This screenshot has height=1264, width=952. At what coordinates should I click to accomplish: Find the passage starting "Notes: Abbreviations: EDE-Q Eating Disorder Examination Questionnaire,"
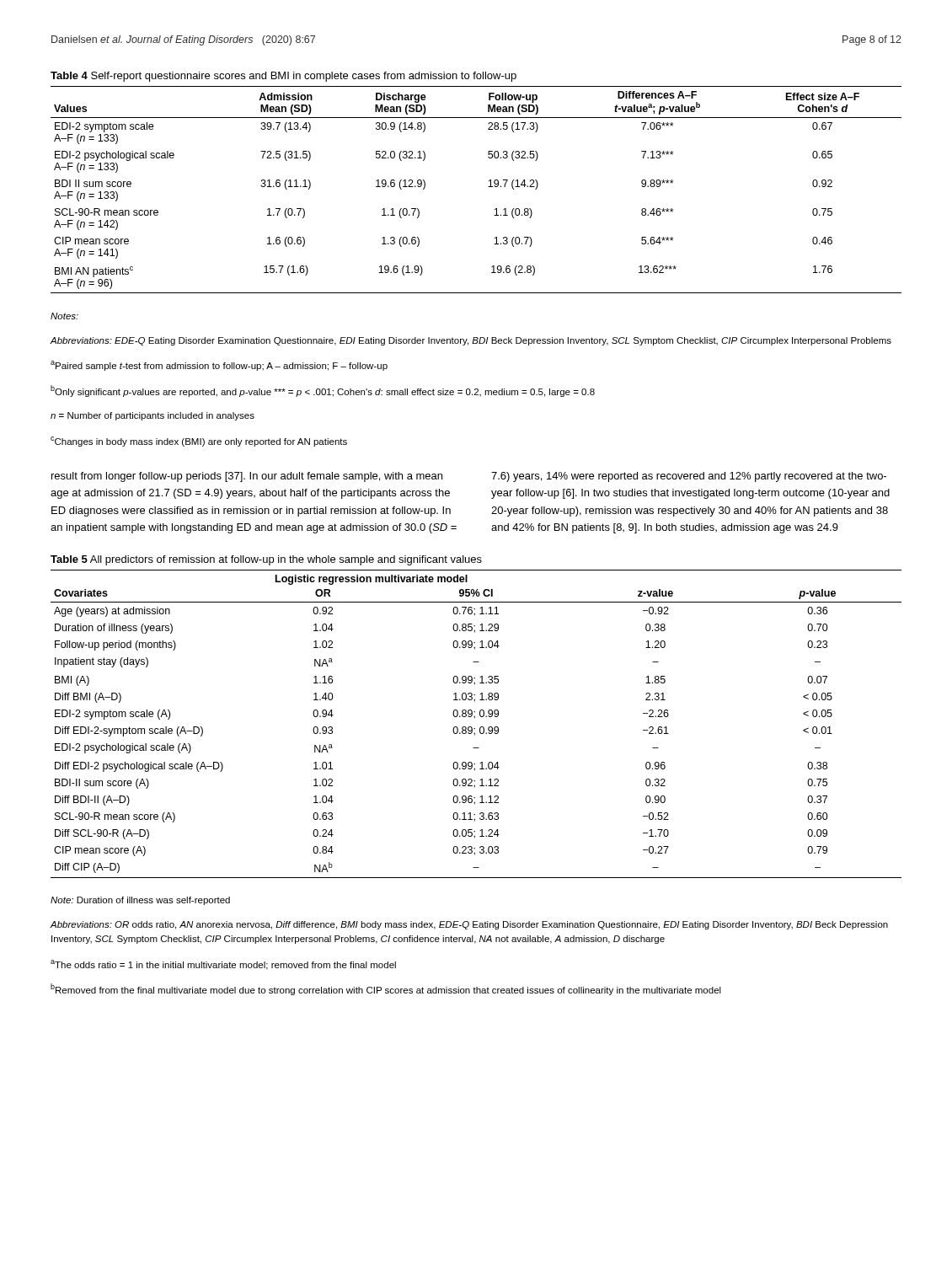[476, 379]
